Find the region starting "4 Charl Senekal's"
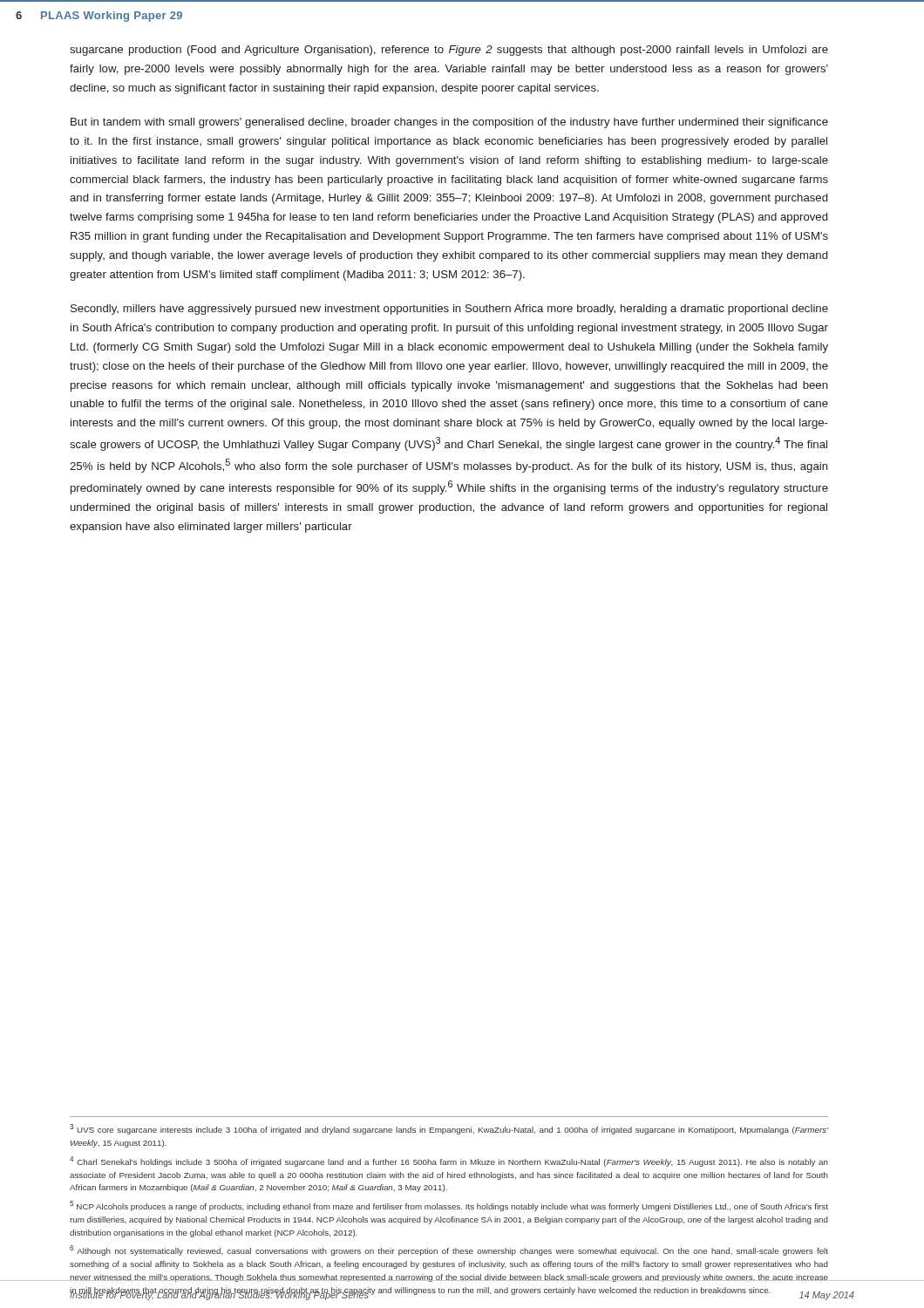 point(449,1174)
